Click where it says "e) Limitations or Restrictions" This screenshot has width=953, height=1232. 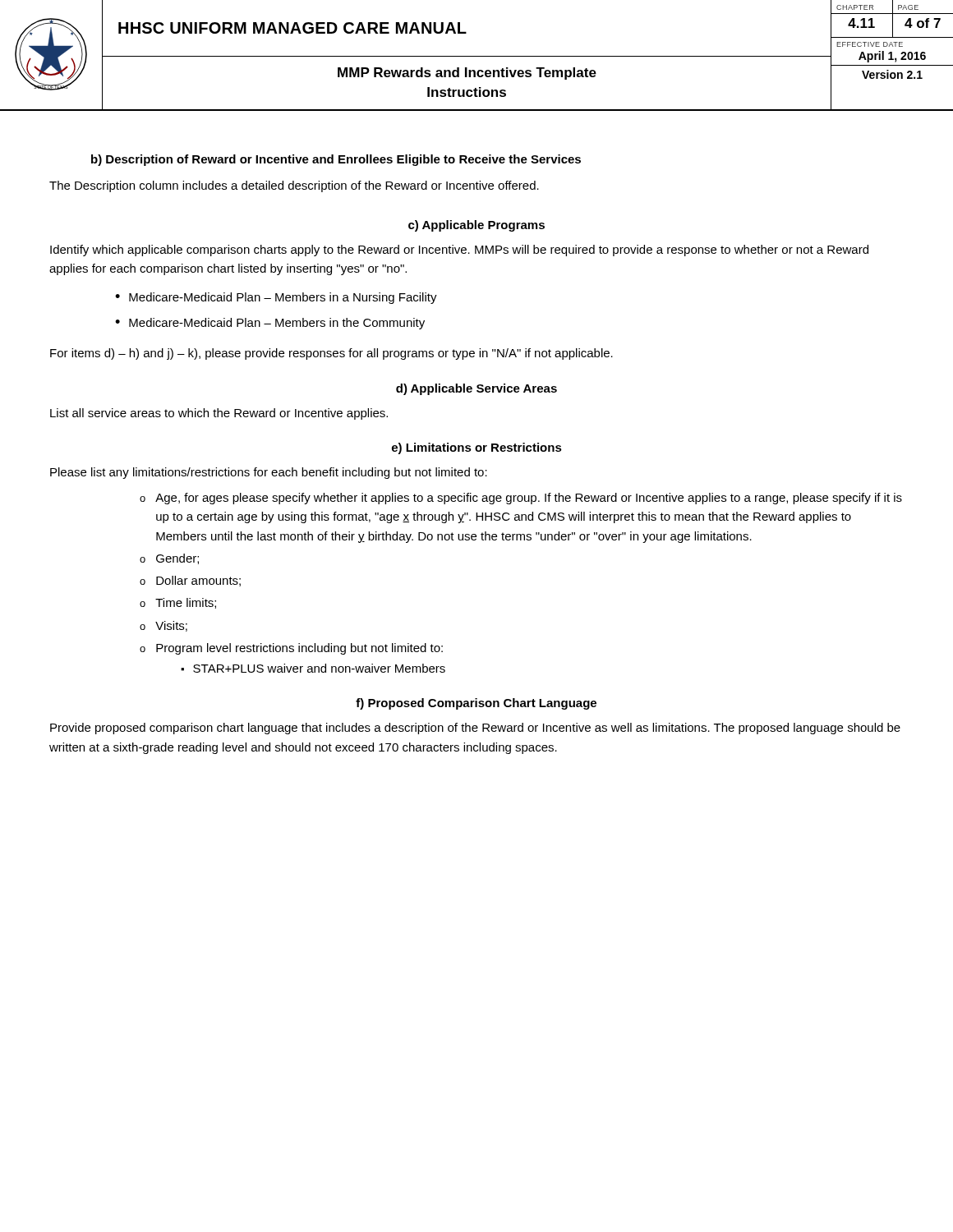476,447
